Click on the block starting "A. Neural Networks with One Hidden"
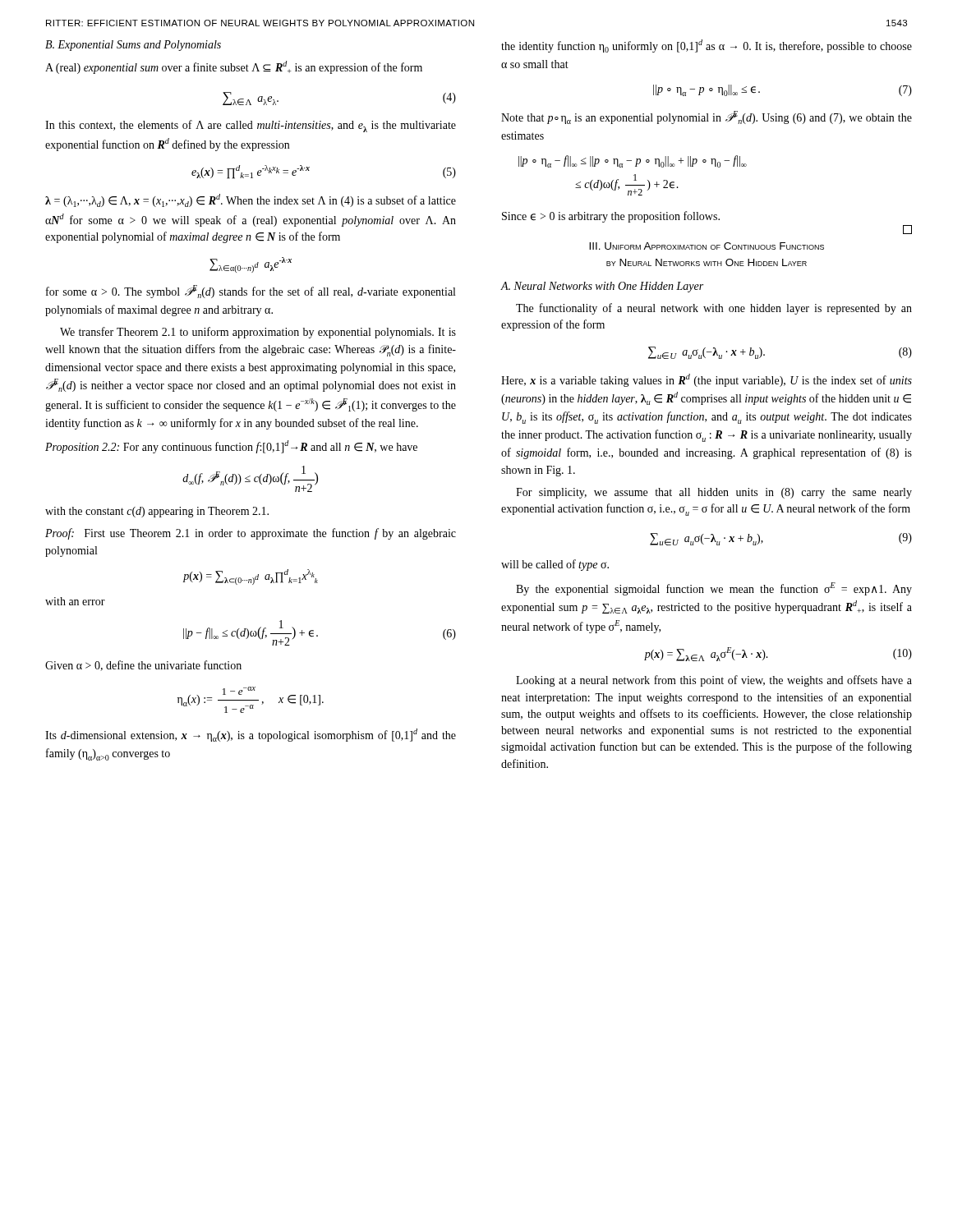The image size is (953, 1232). pos(602,286)
